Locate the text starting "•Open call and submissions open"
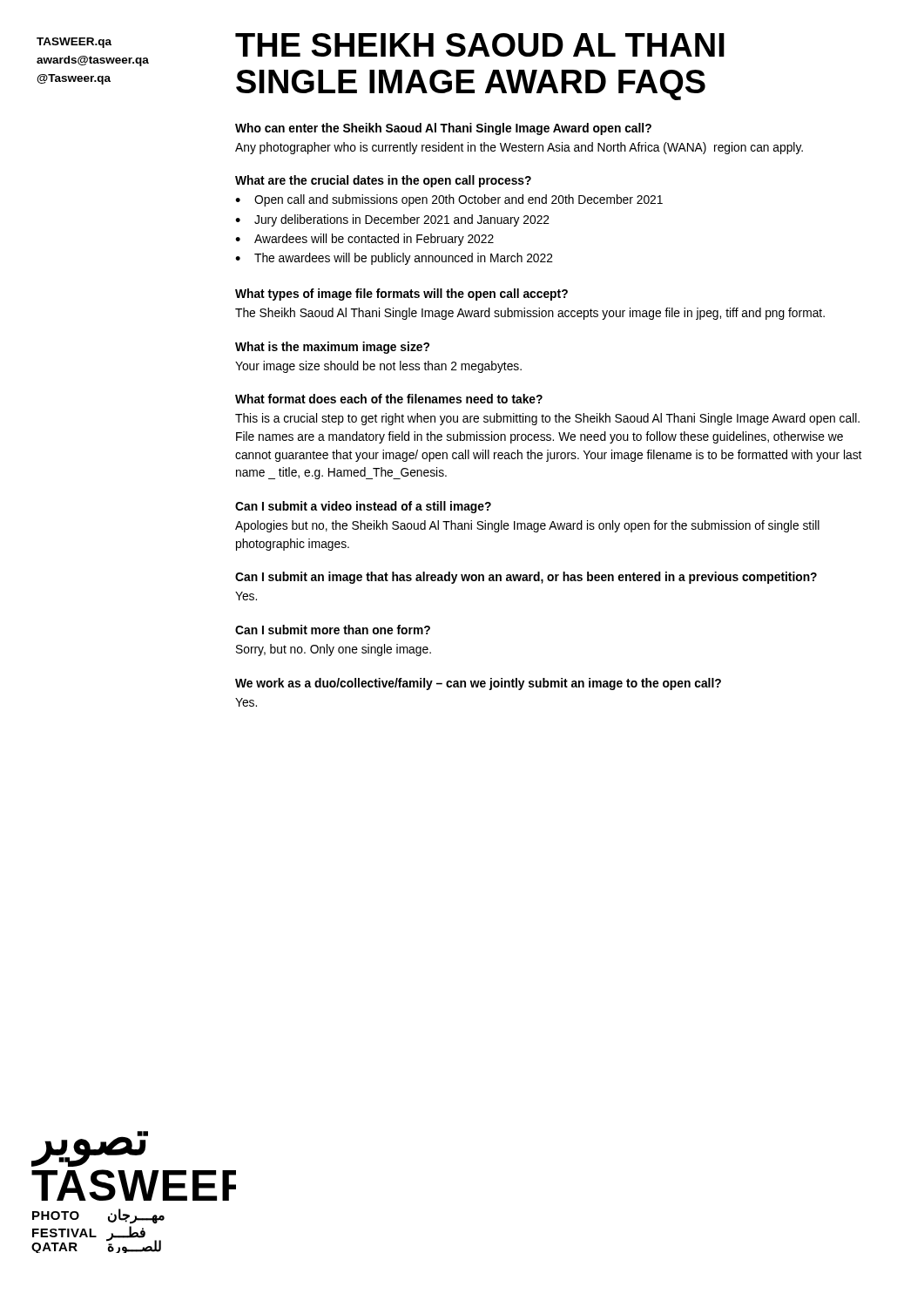This screenshot has width=924, height=1307. 449,202
